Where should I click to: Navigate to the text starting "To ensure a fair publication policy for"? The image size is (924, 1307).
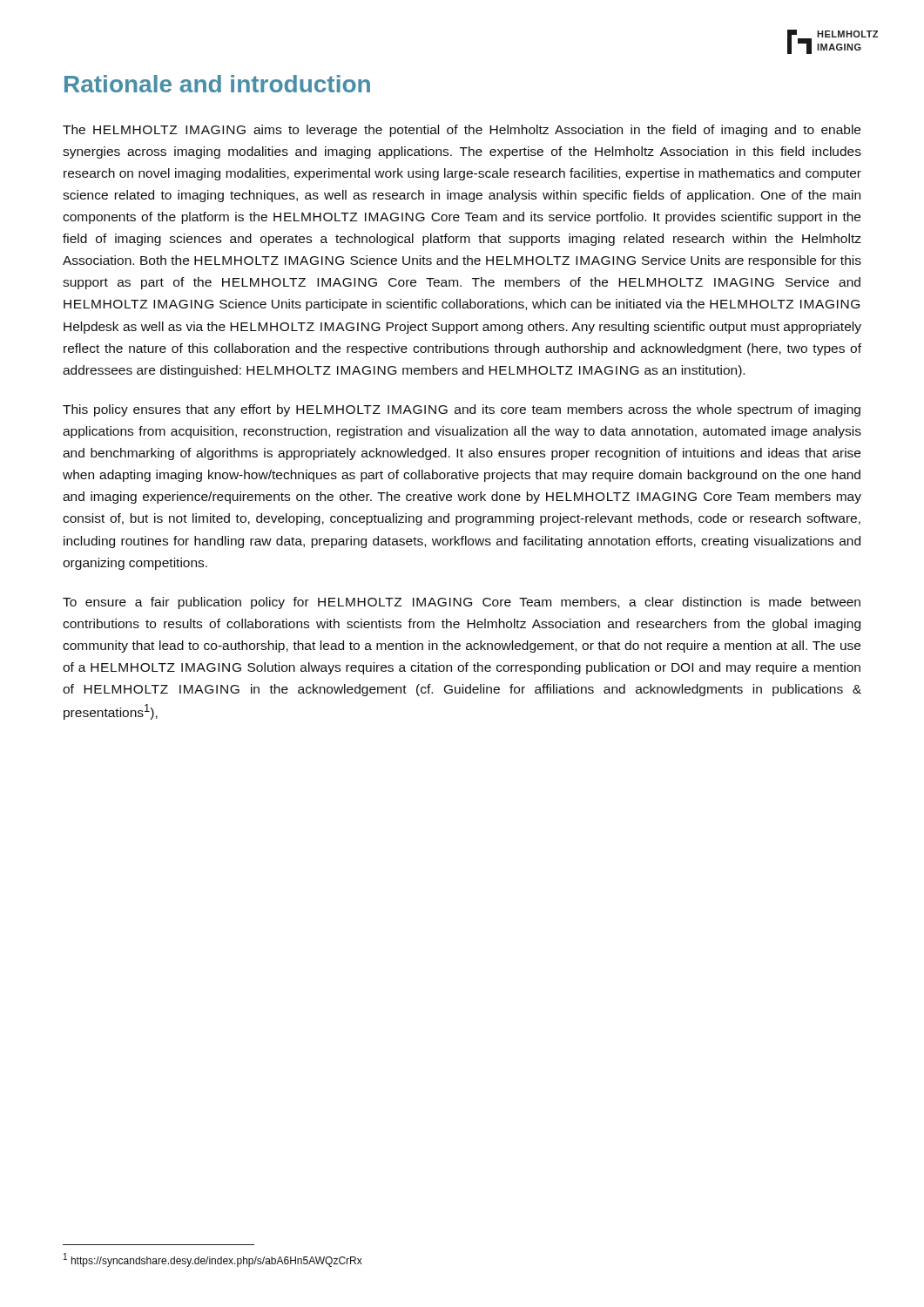pos(462,657)
